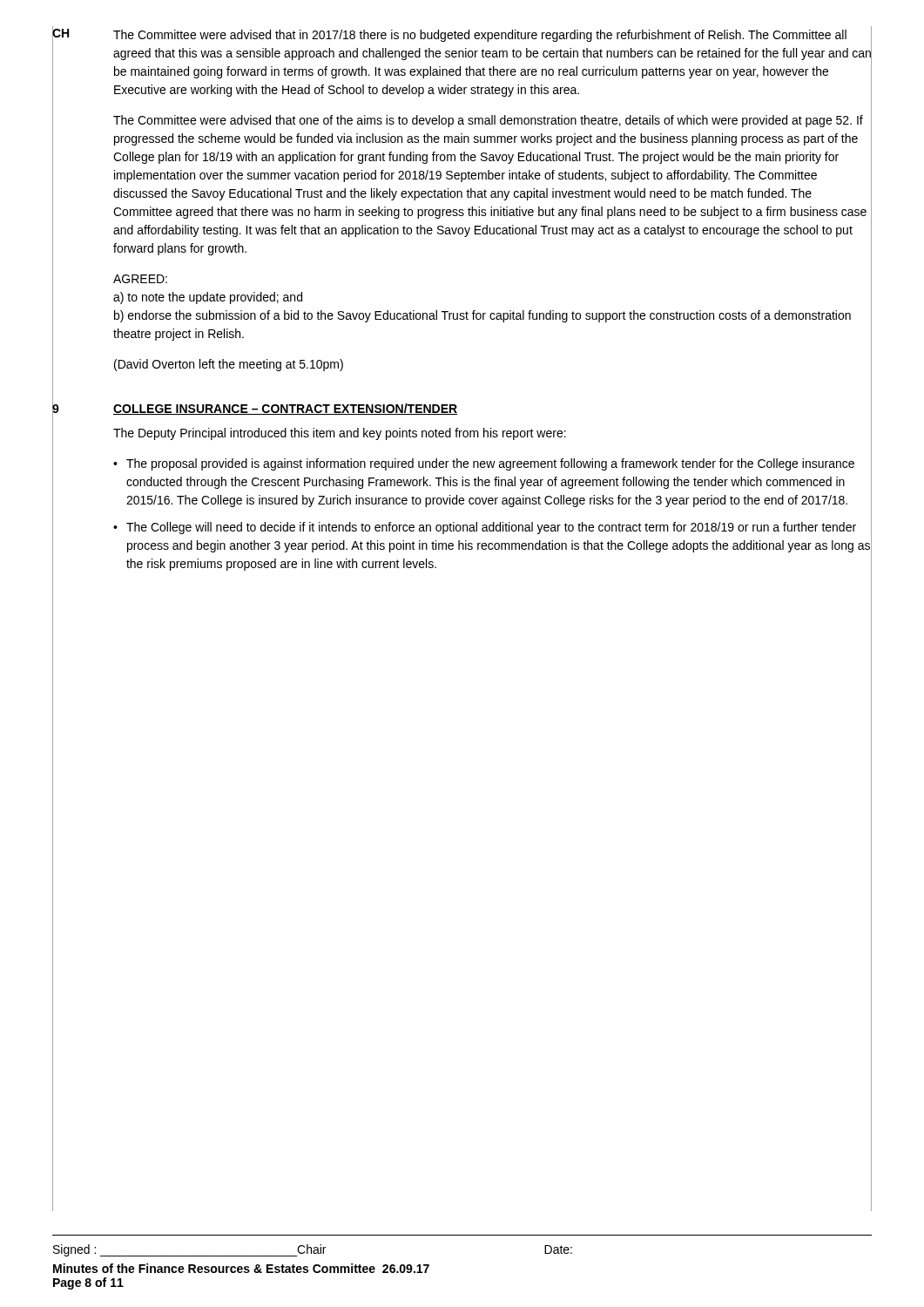Image resolution: width=924 pixels, height=1307 pixels.
Task: Select the section header that reads "COLLEGE INSURANCE – CONTRACT EXTENSION/TENDER"
Action: (285, 409)
